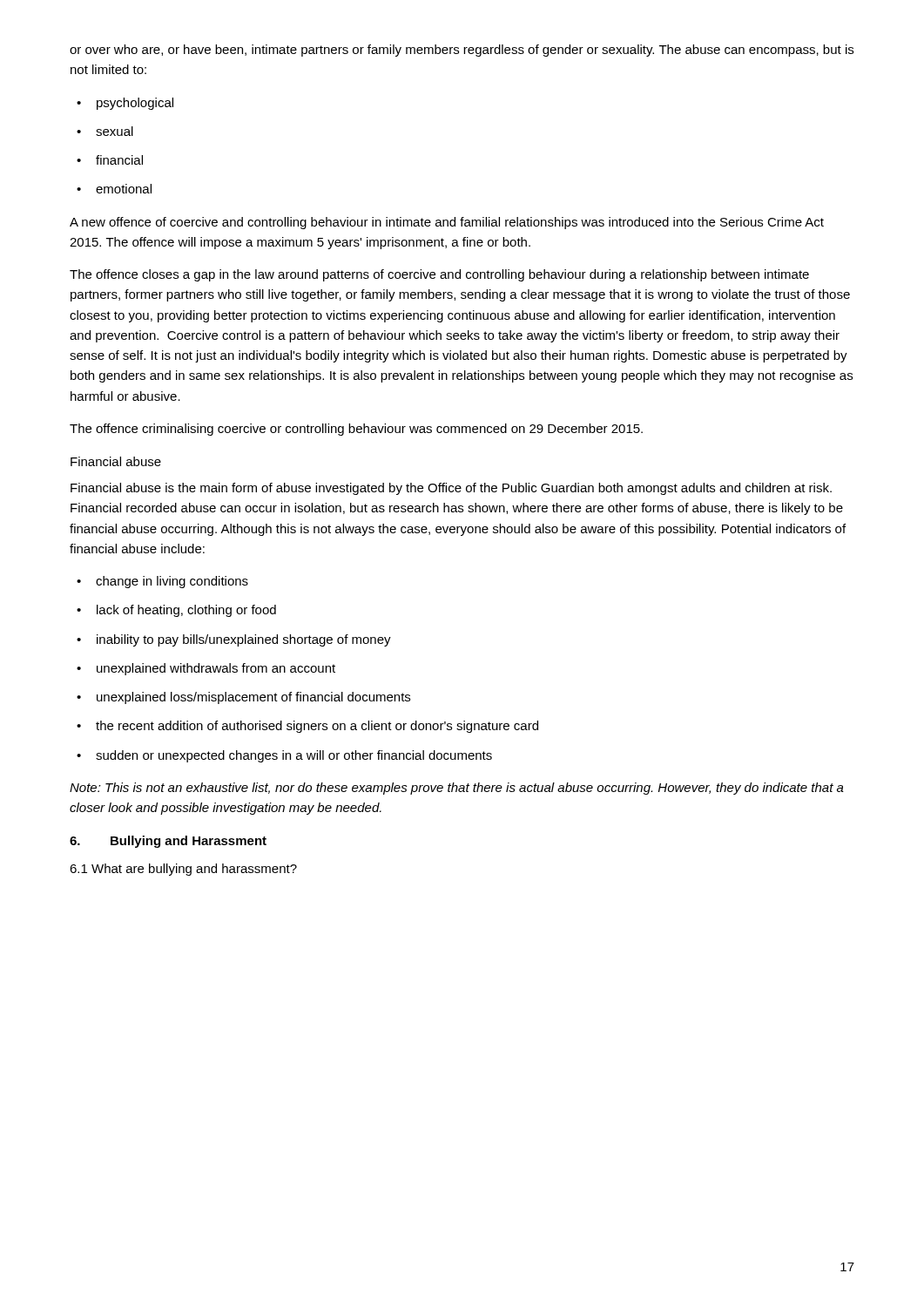
Task: Select the text starting "Financial abuse is the main form of abuse"
Action: click(458, 518)
